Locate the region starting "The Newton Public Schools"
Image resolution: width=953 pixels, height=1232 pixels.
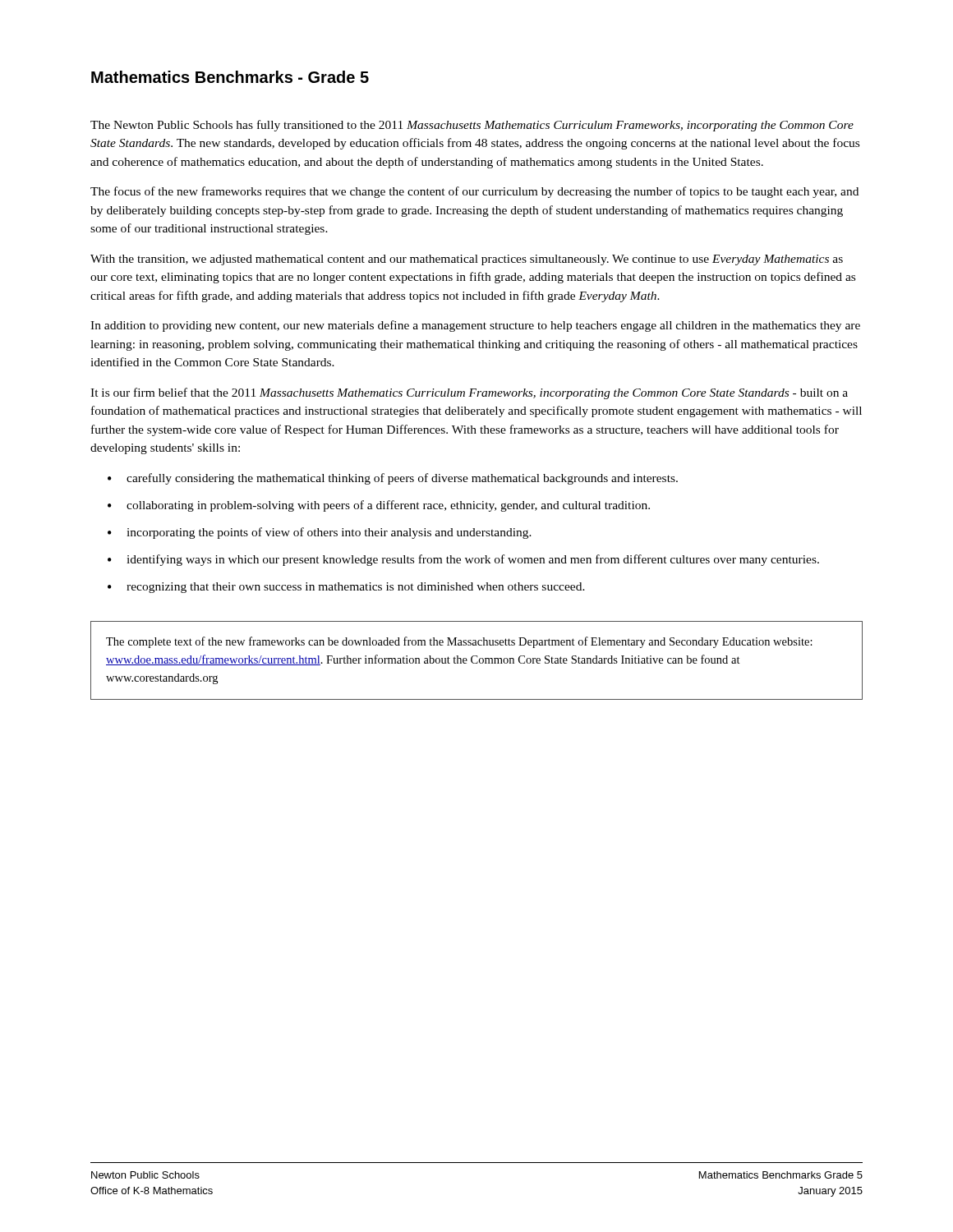(475, 143)
